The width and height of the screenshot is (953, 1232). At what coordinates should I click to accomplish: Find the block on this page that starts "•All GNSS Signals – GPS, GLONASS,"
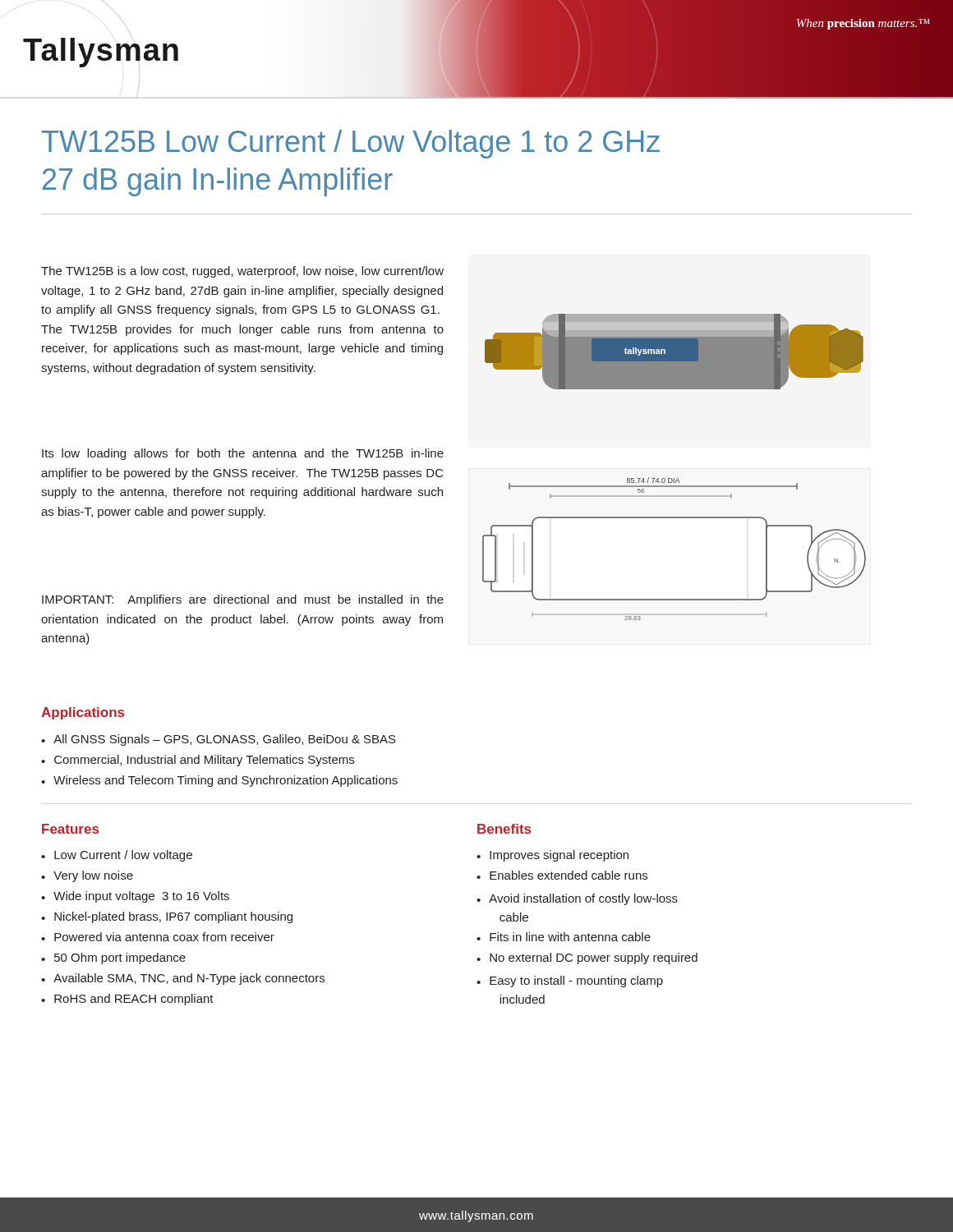tap(219, 740)
